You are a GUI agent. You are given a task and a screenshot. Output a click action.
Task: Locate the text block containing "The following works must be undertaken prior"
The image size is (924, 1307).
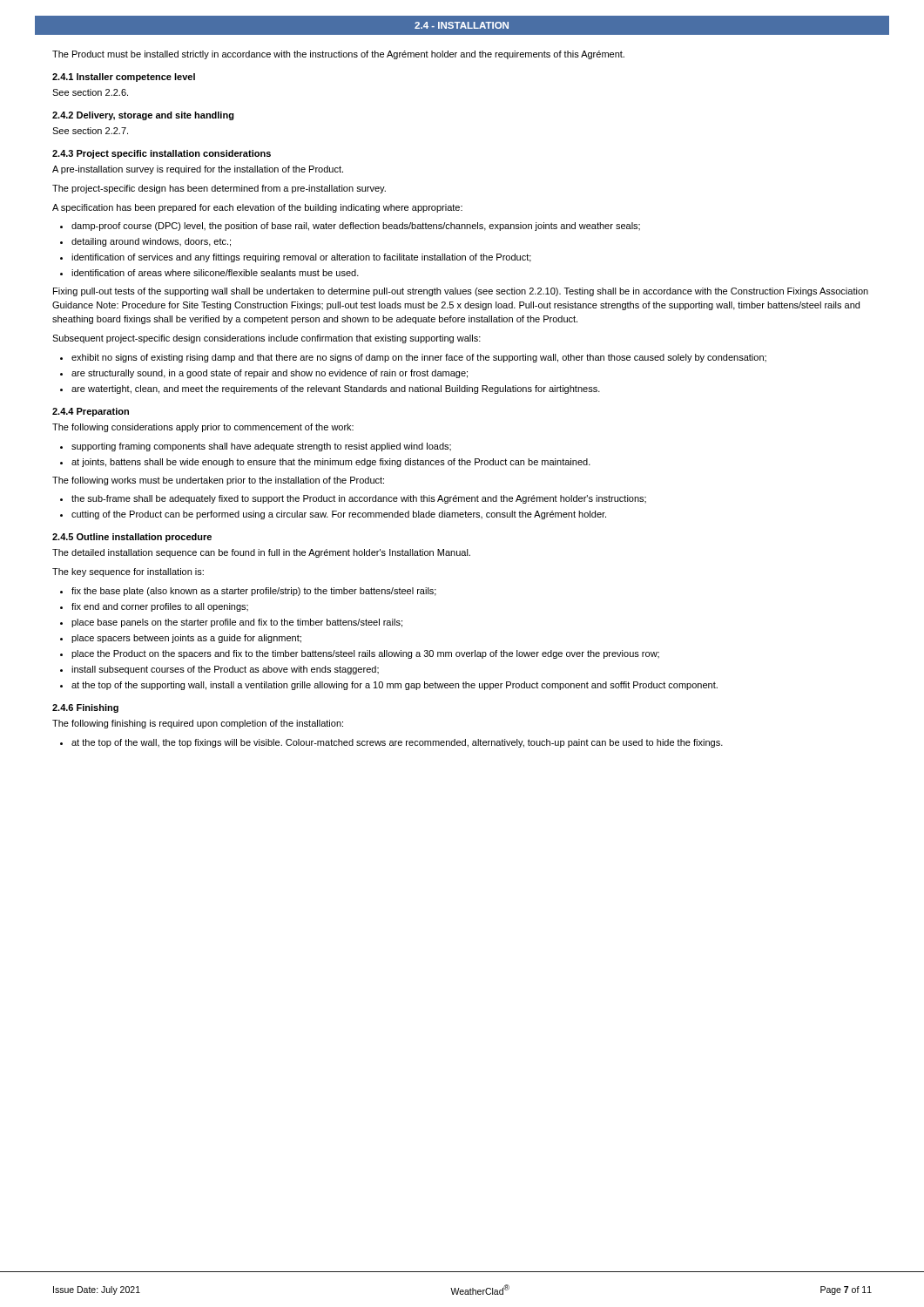pyautogui.click(x=219, y=480)
